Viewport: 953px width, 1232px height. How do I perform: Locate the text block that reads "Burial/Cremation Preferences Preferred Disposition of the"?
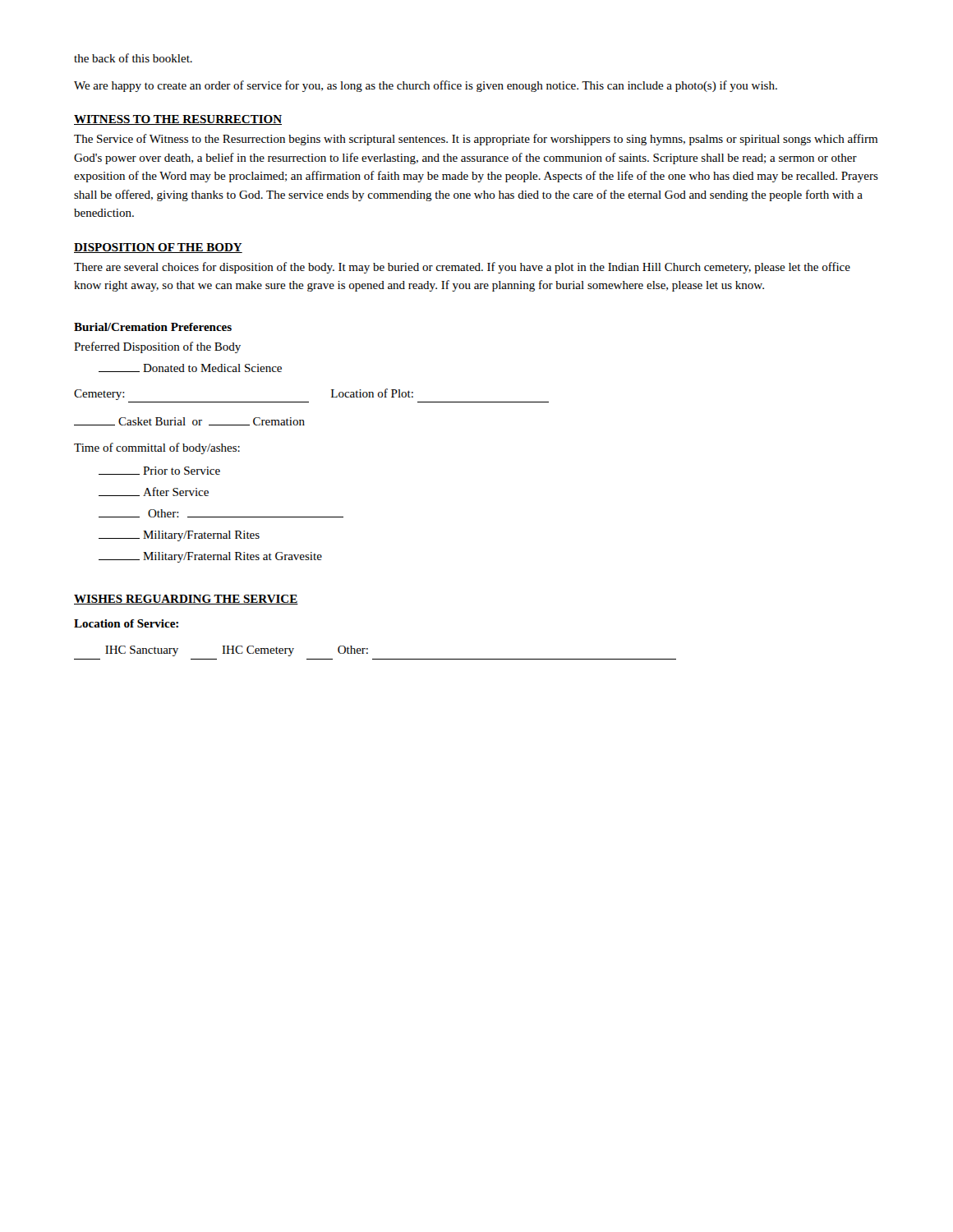click(x=153, y=327)
